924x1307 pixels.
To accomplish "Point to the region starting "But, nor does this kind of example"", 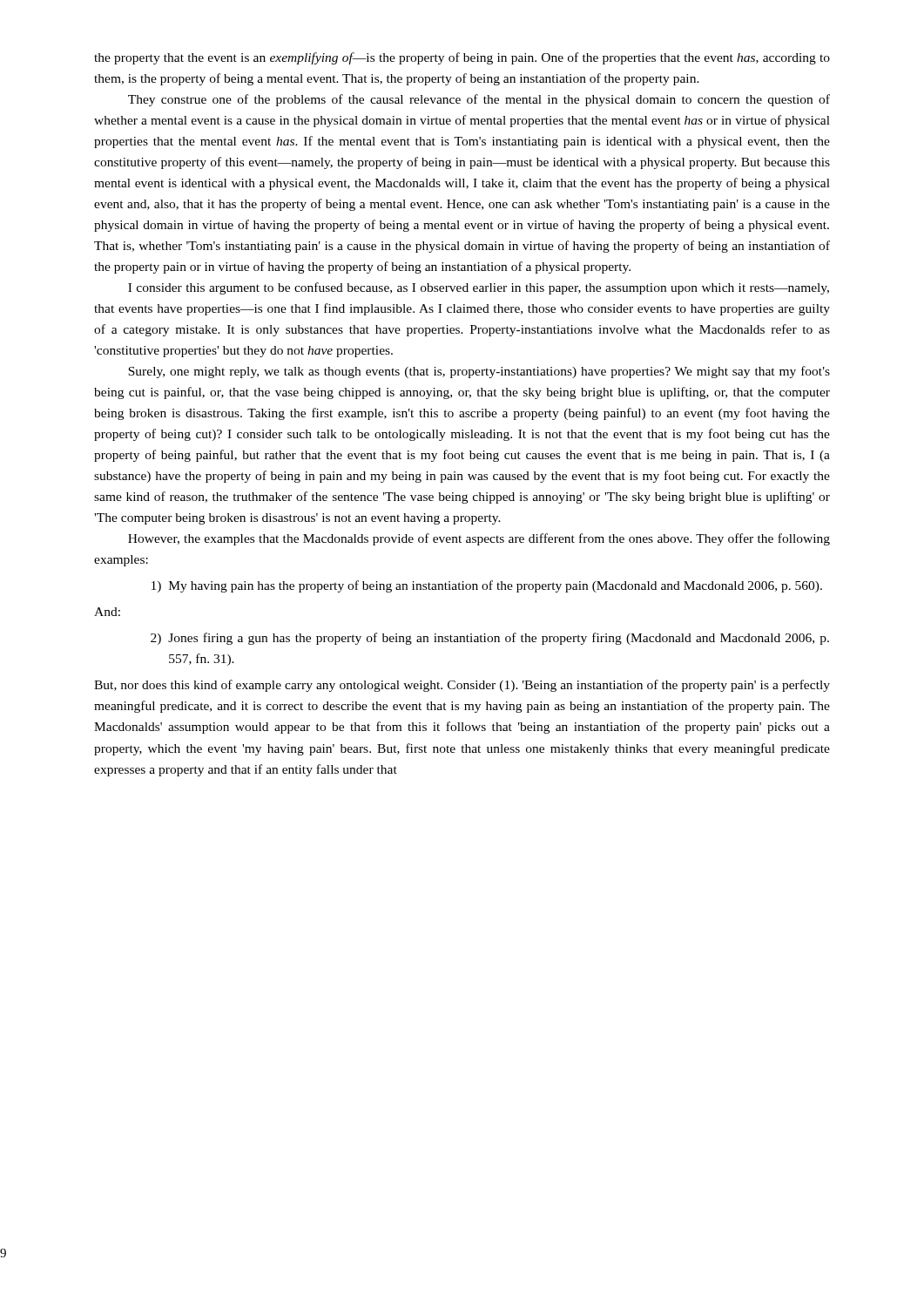I will [x=462, y=727].
